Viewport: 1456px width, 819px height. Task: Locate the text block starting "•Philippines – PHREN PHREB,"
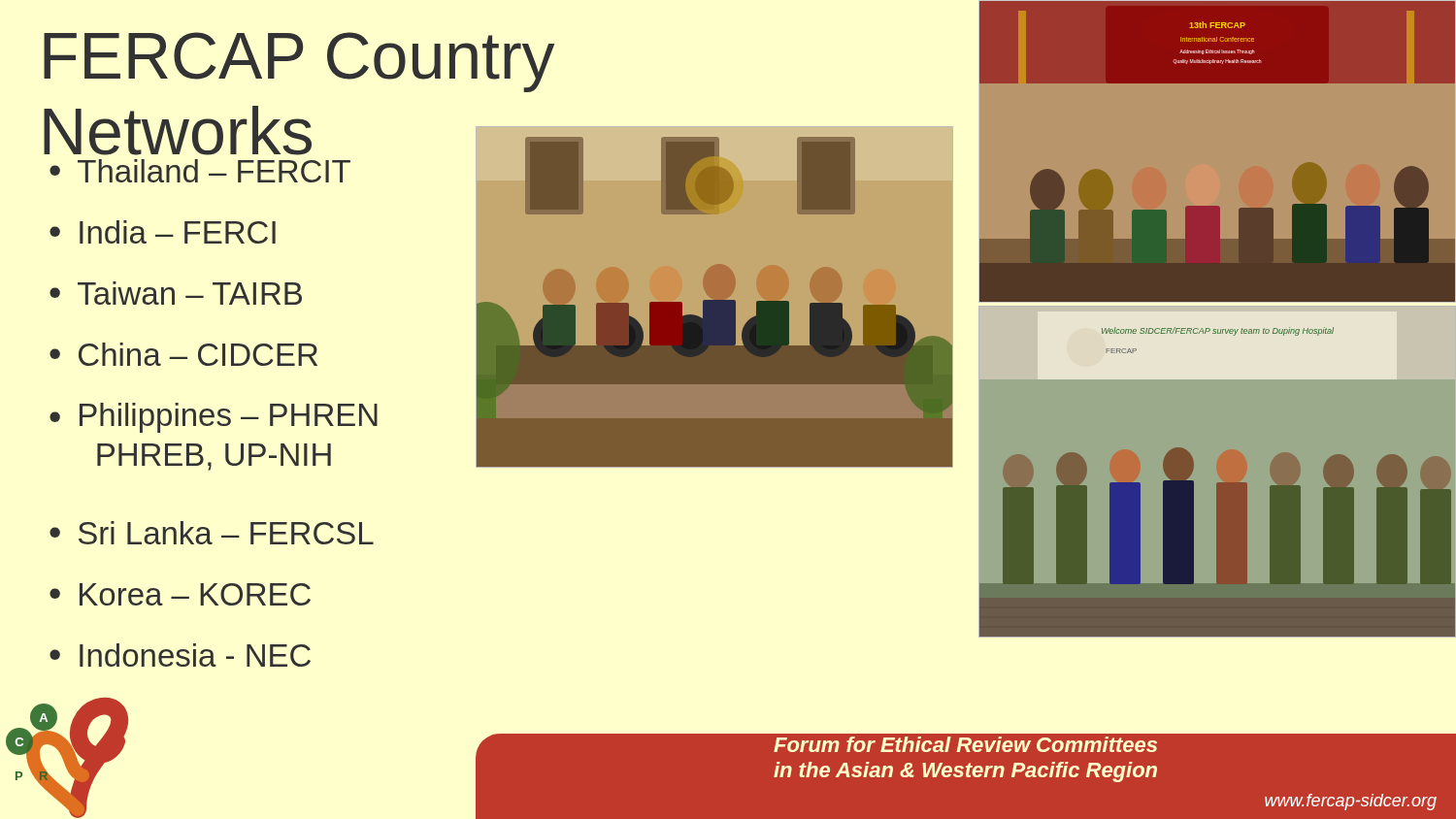(214, 435)
